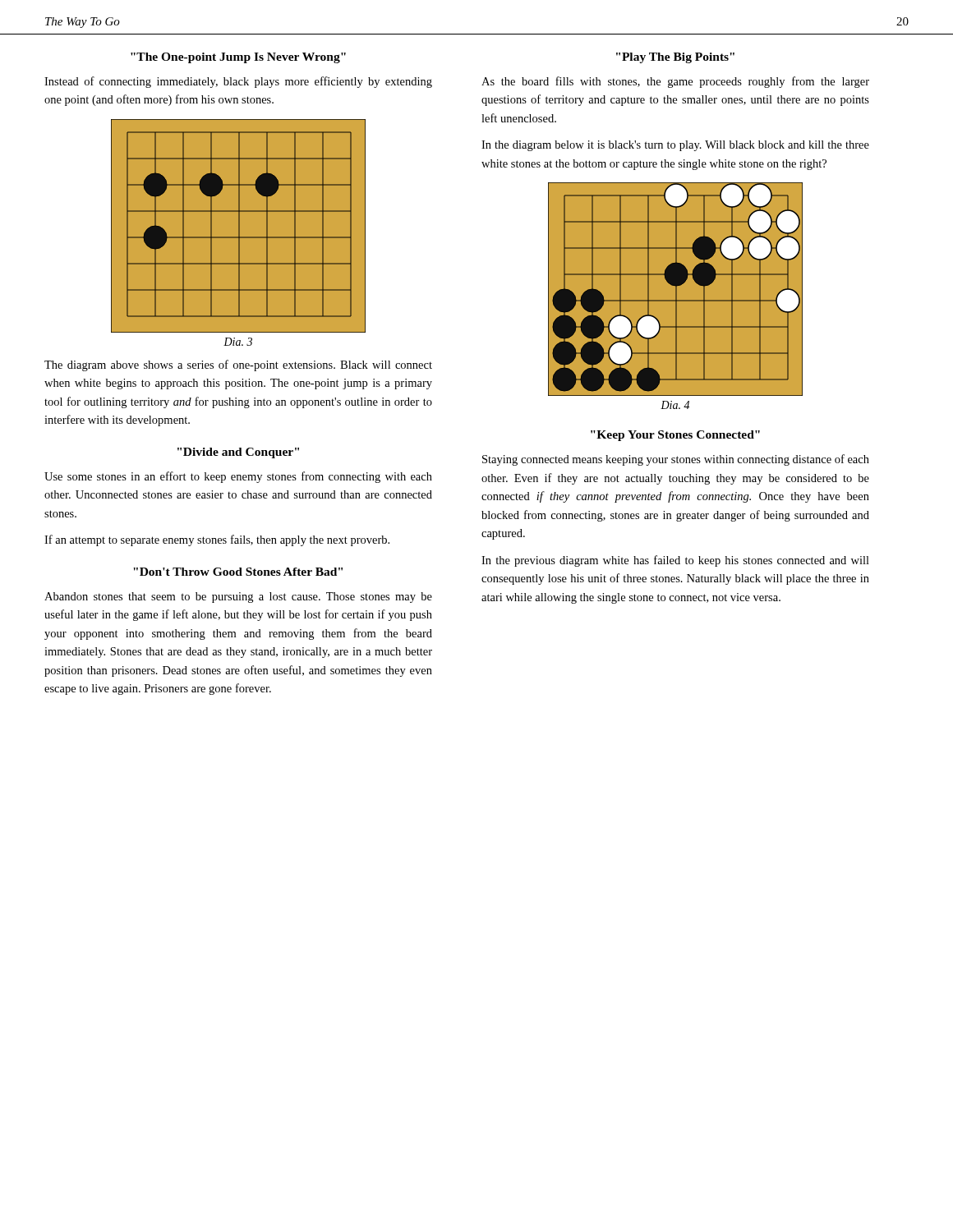953x1232 pixels.
Task: Where is the passage that starts "Staying connected means keeping your stones"?
Action: click(675, 496)
